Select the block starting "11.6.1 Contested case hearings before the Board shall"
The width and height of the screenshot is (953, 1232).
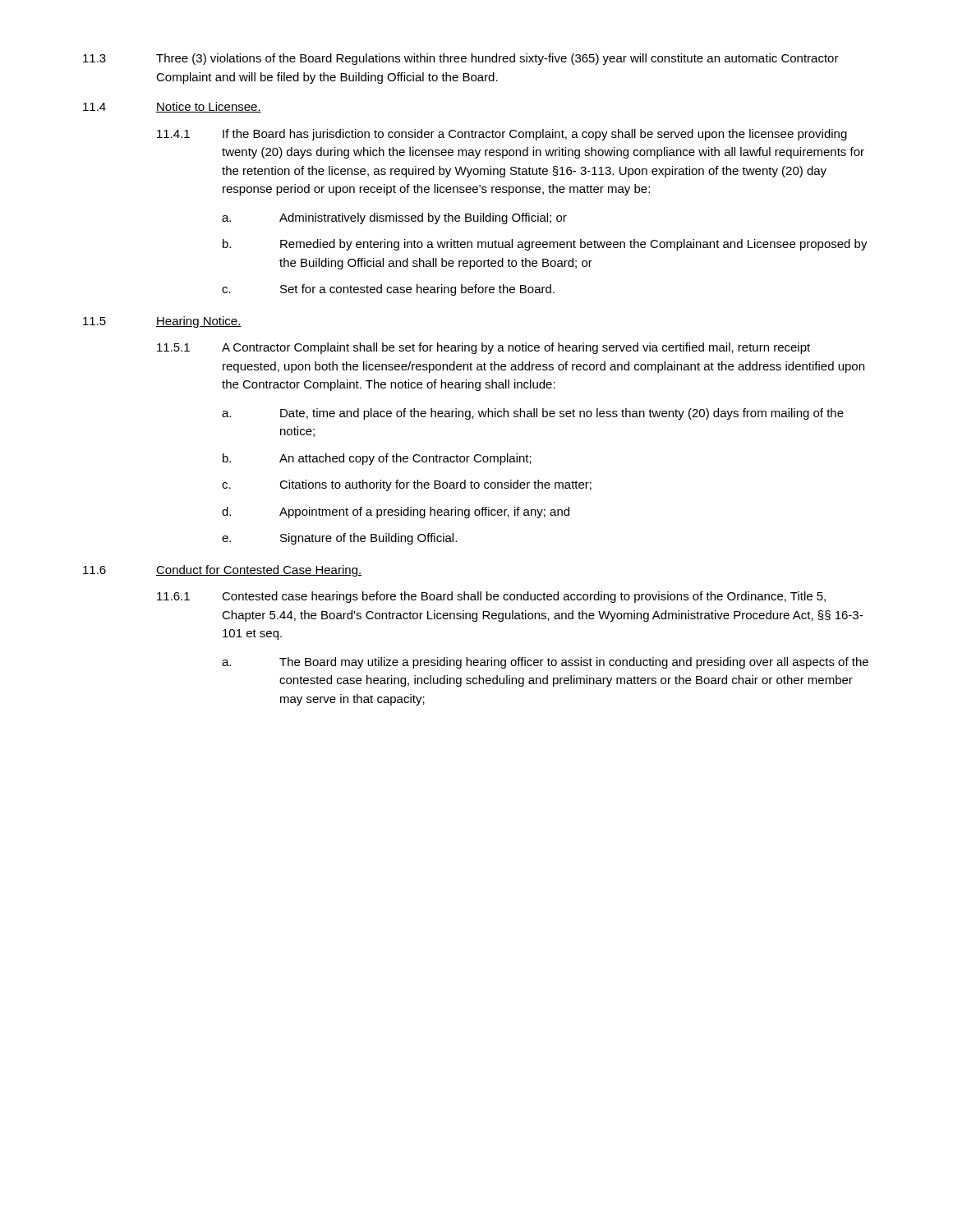click(x=513, y=648)
